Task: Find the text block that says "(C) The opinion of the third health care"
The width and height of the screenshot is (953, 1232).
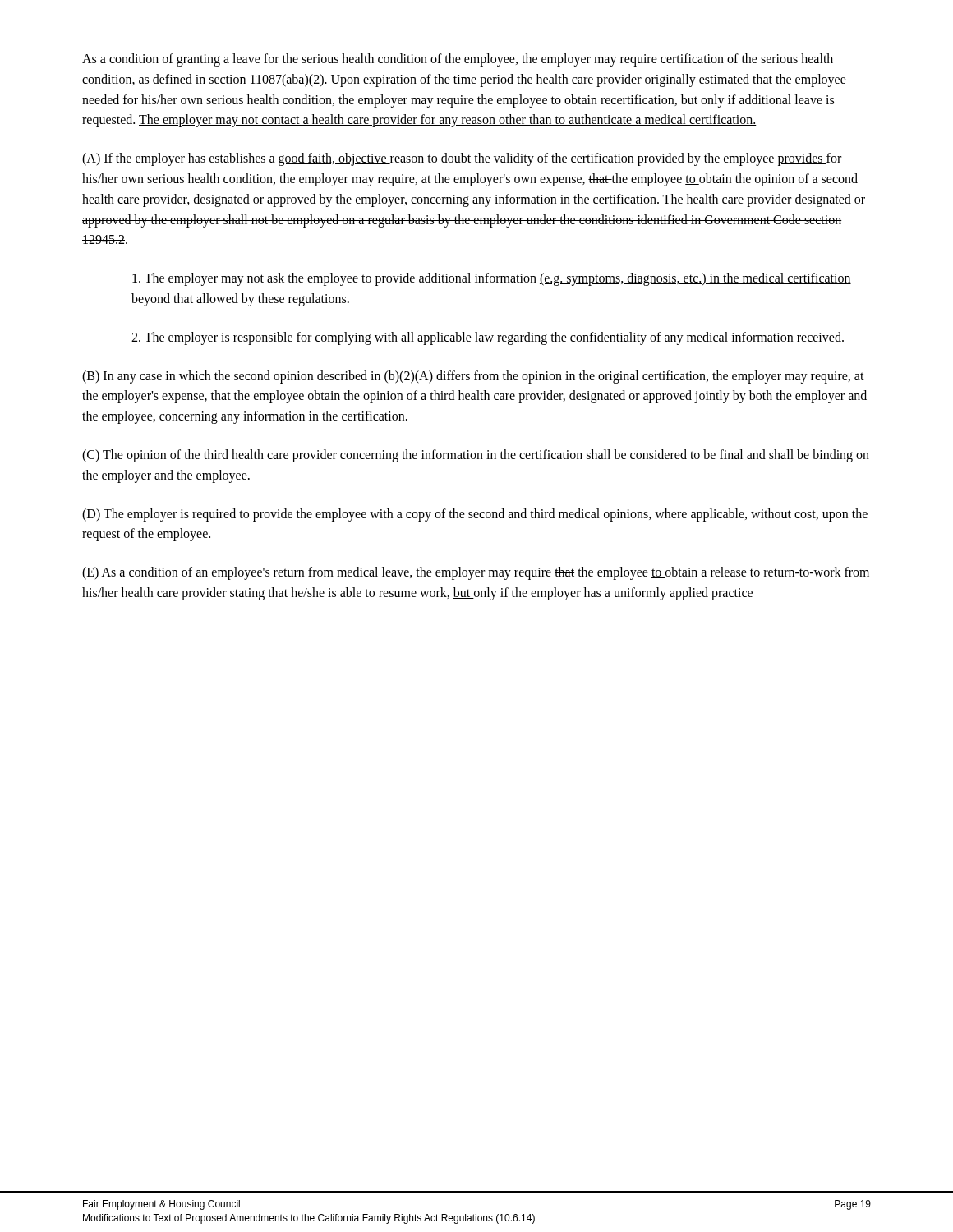Action: pos(476,465)
